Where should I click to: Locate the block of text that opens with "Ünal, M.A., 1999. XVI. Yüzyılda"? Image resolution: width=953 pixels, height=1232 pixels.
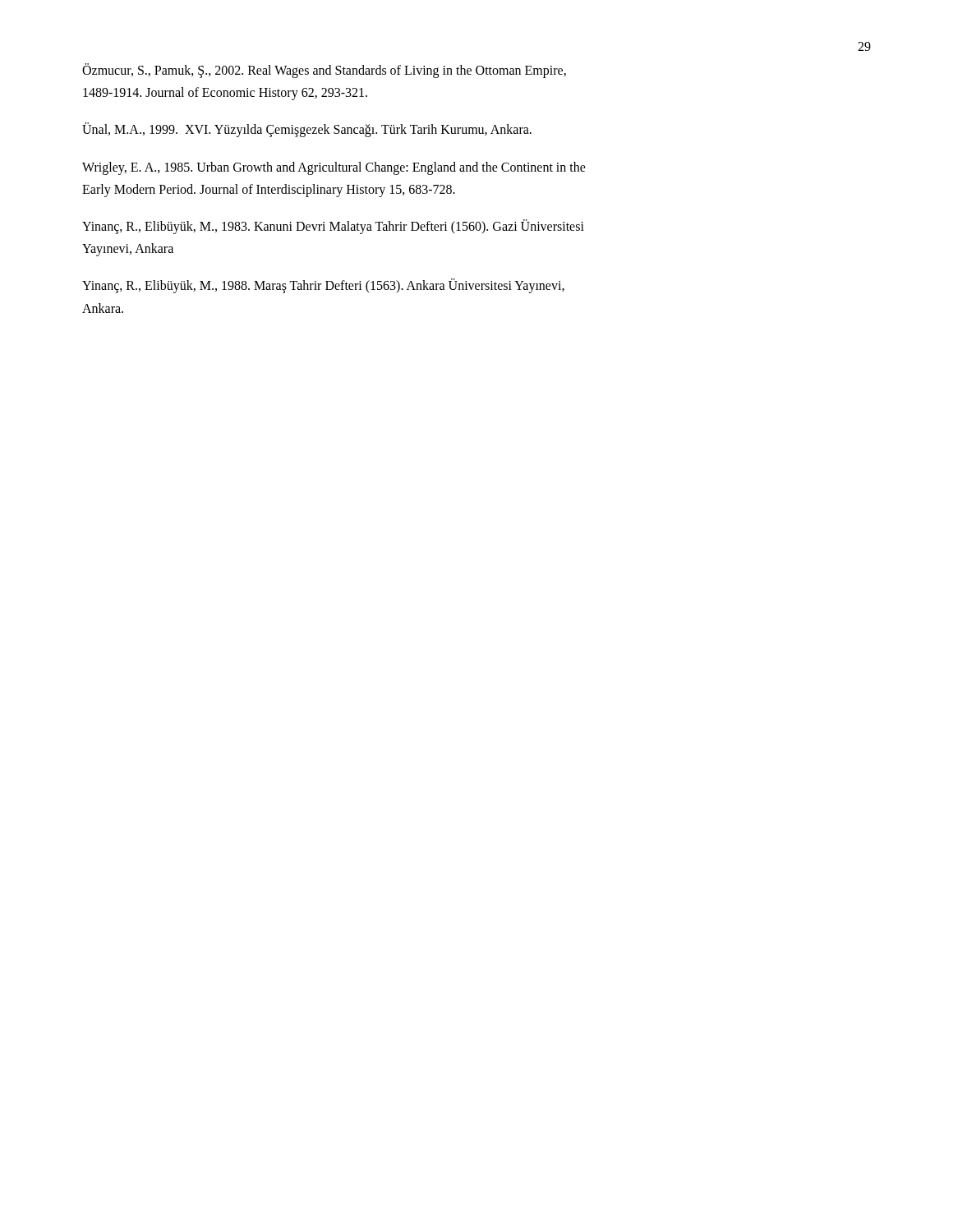pos(476,130)
